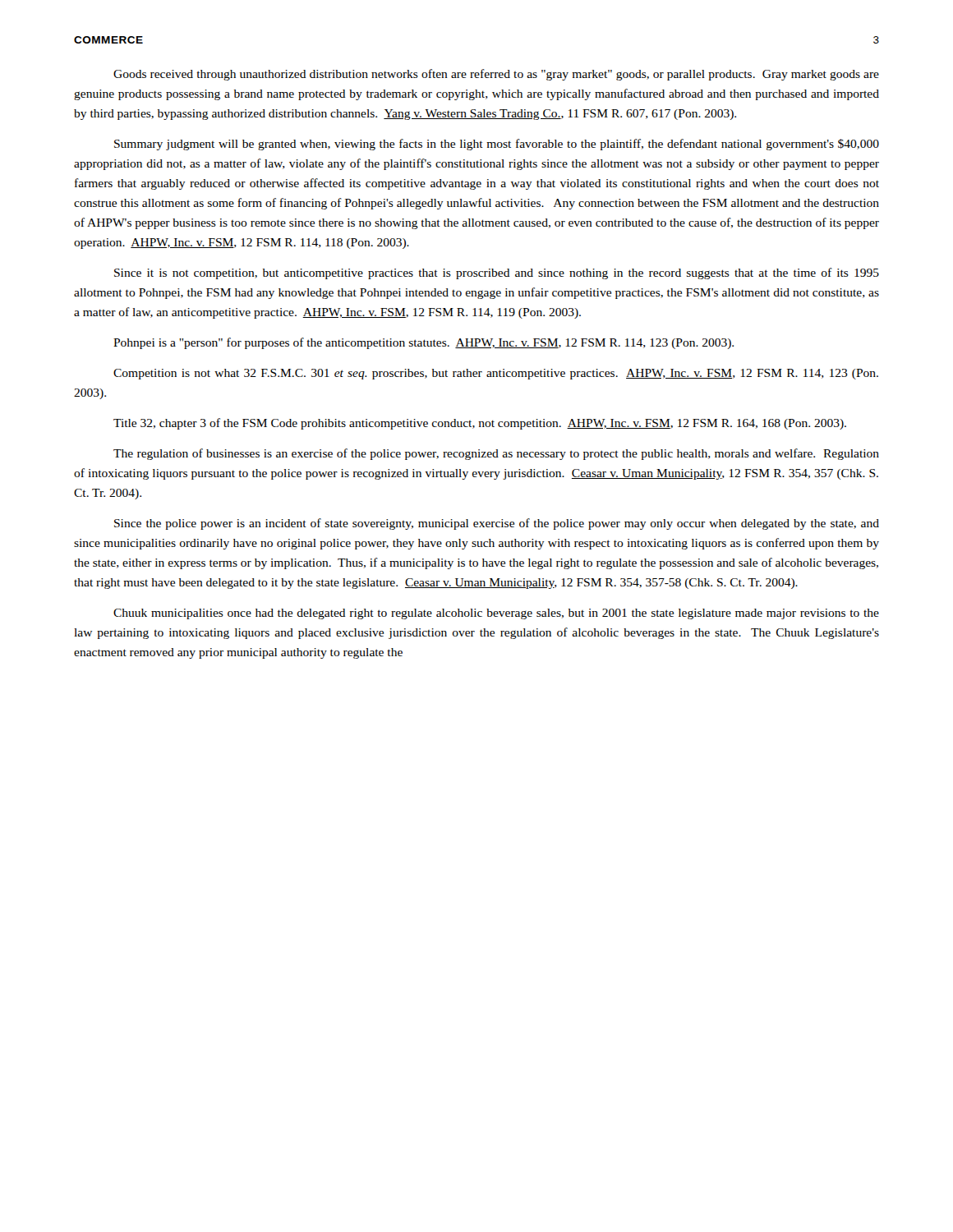Click on the text block with the text "Goods received through unauthorized"
The image size is (953, 1232).
[476, 93]
